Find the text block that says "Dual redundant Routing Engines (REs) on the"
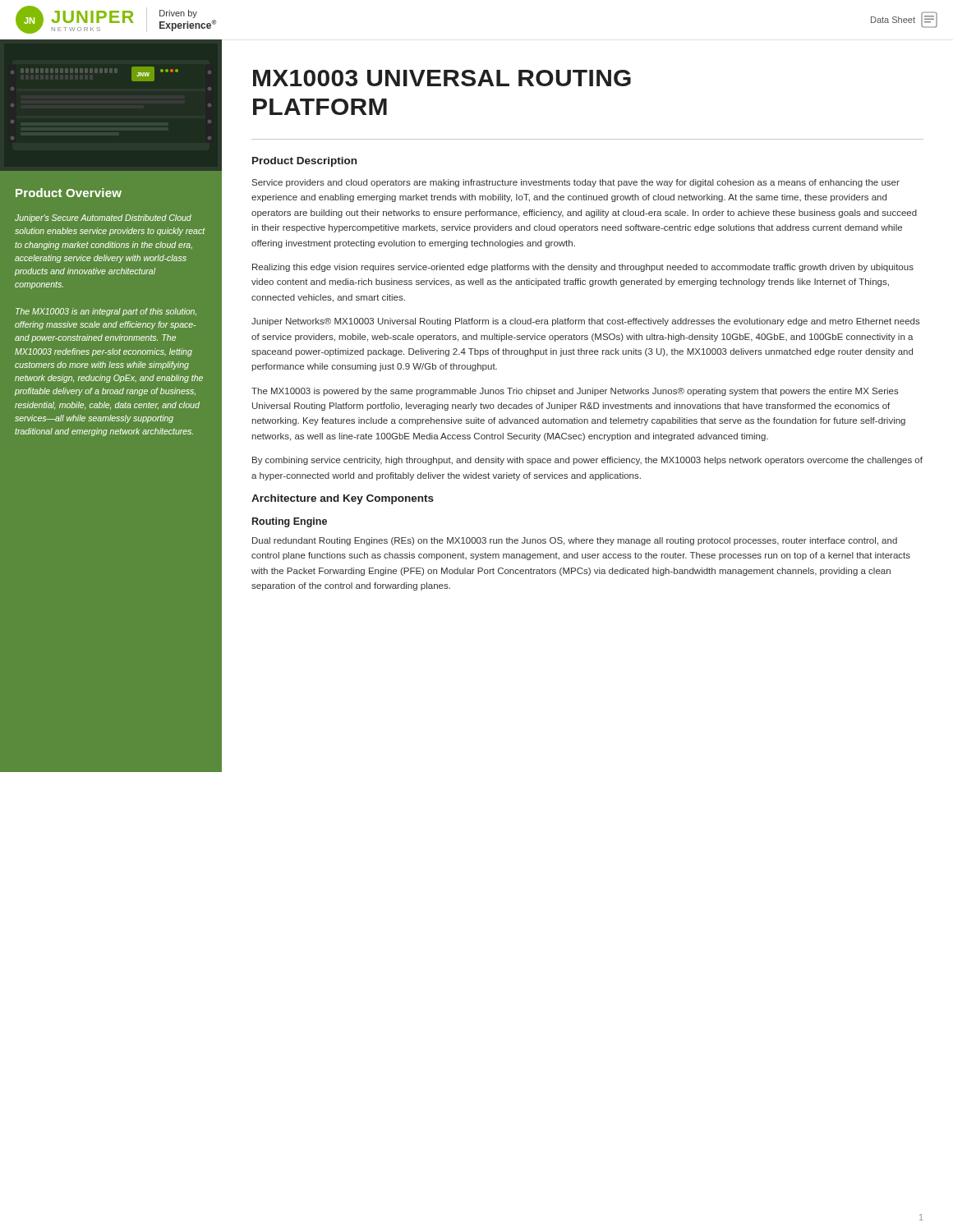The height and width of the screenshot is (1232, 953). coord(581,563)
